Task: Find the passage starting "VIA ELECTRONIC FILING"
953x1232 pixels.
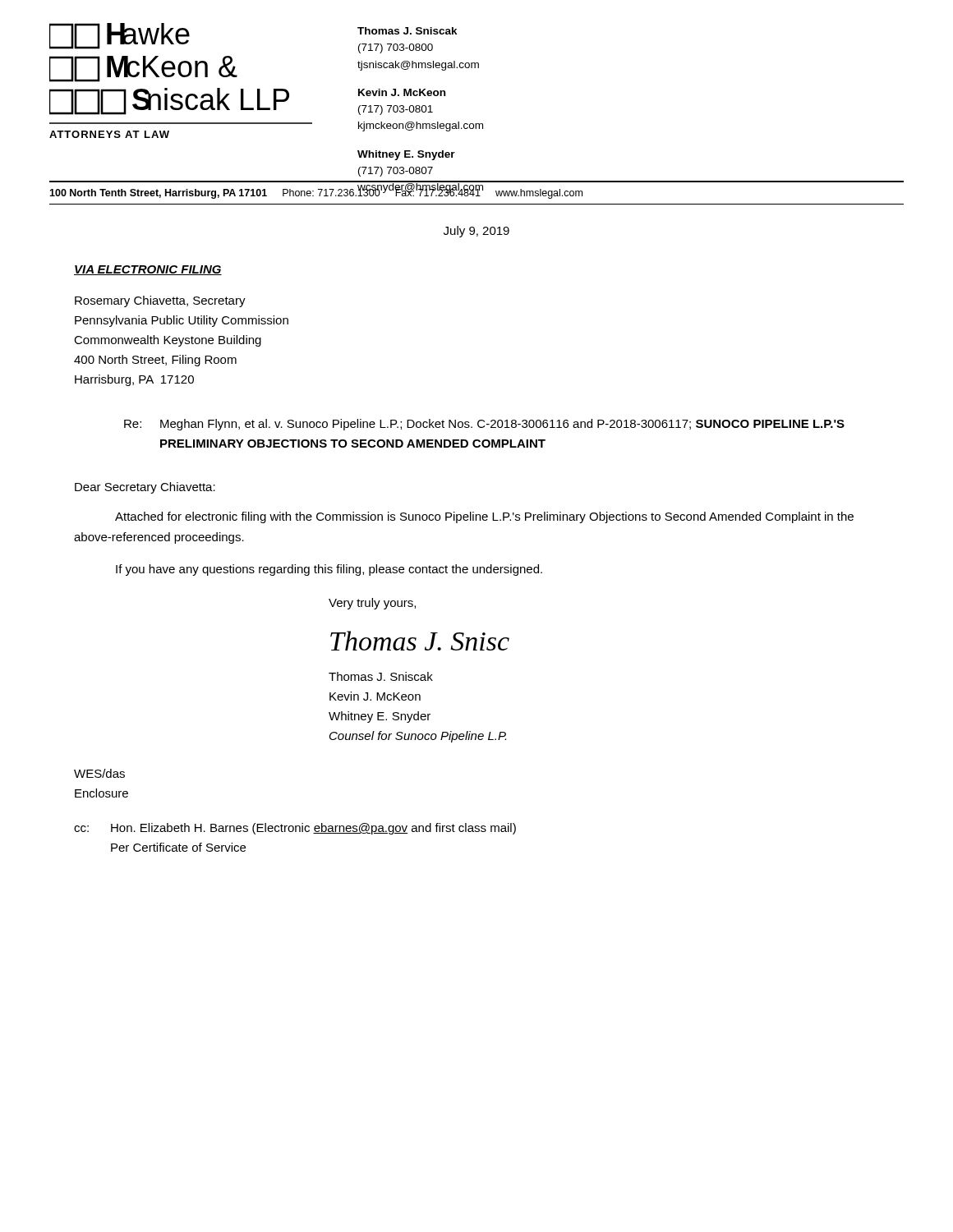Action: tap(148, 269)
